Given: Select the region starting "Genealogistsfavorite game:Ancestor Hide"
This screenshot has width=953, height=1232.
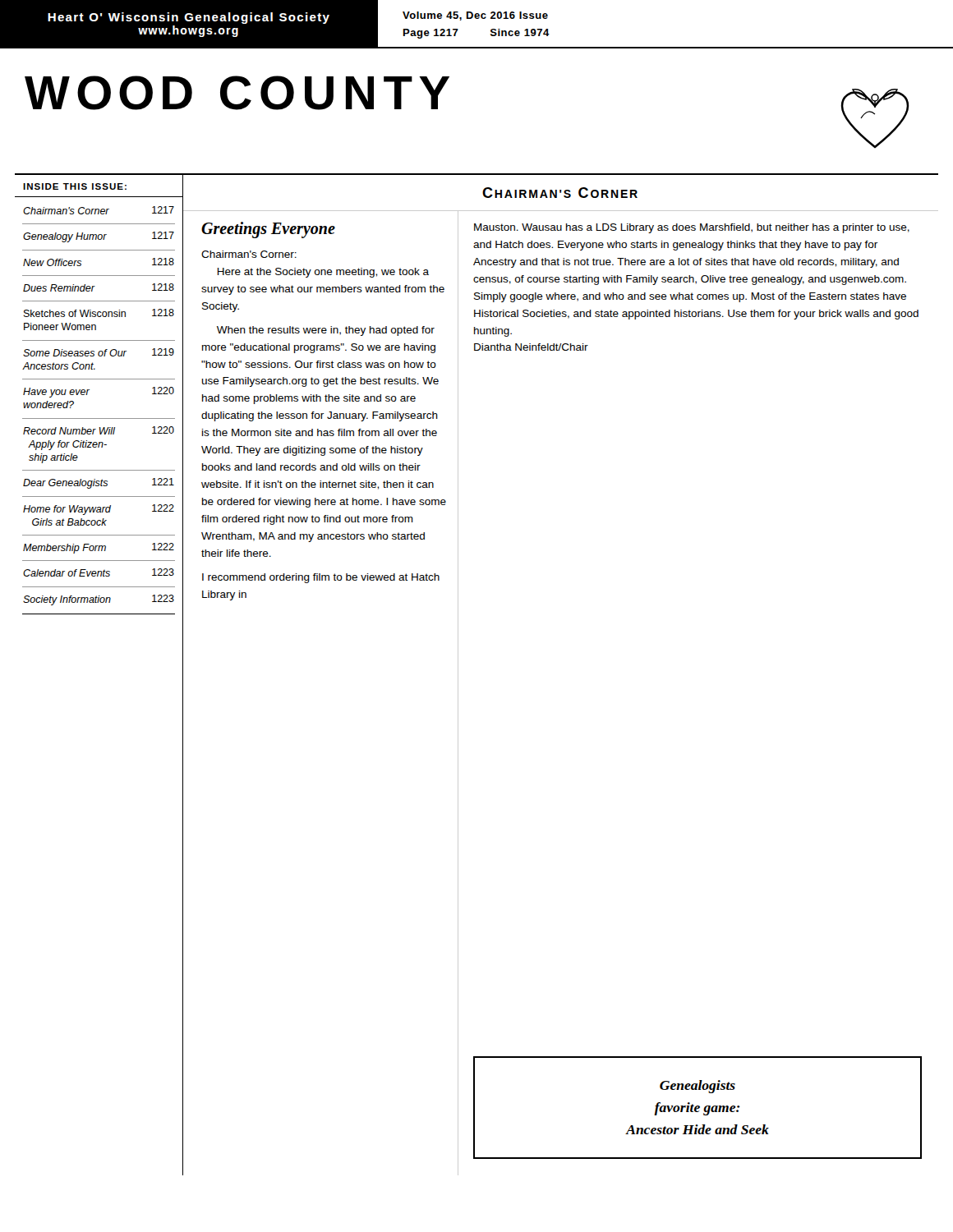Looking at the screenshot, I should [x=698, y=1107].
